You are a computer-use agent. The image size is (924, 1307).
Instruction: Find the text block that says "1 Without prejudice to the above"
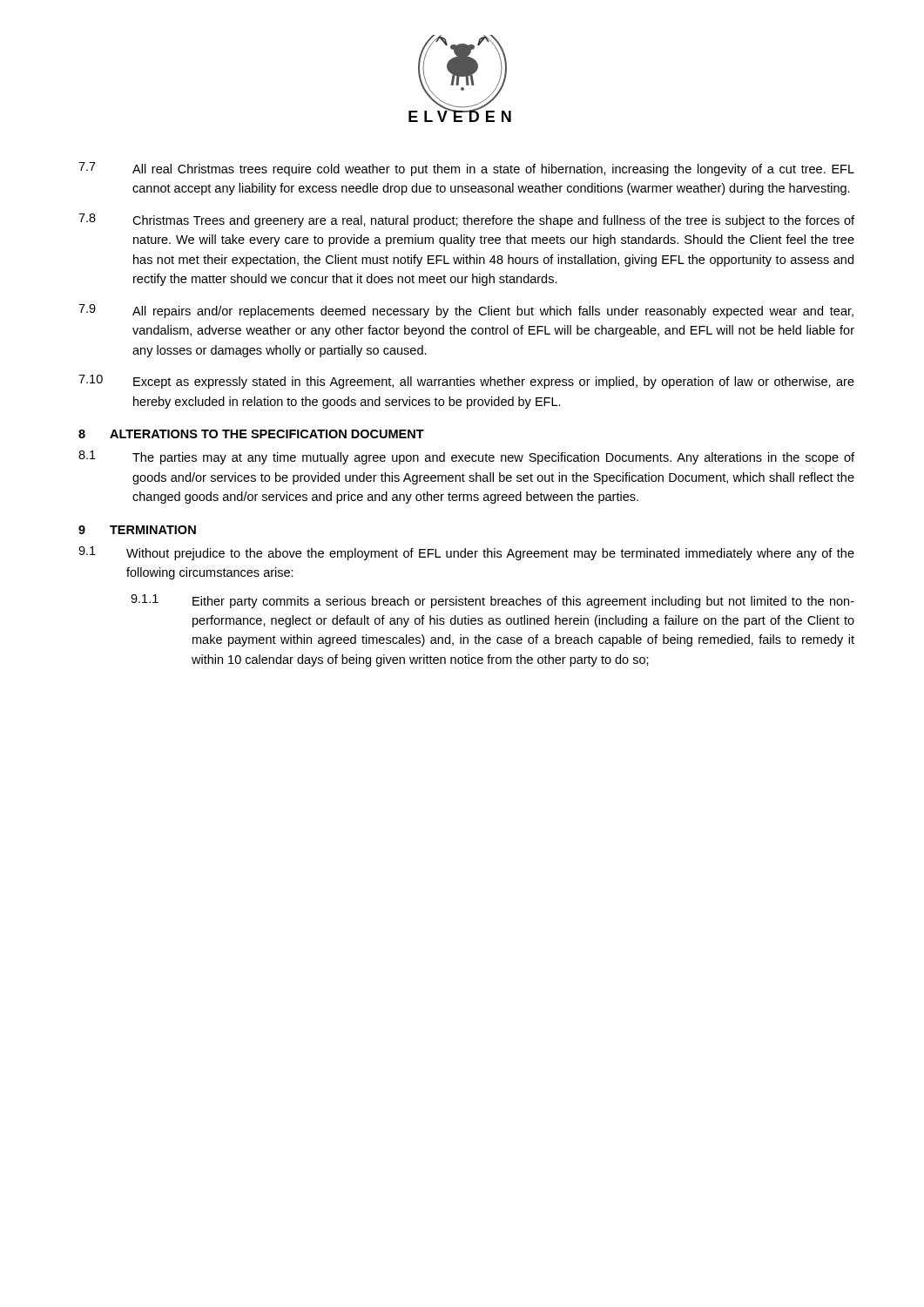point(466,563)
